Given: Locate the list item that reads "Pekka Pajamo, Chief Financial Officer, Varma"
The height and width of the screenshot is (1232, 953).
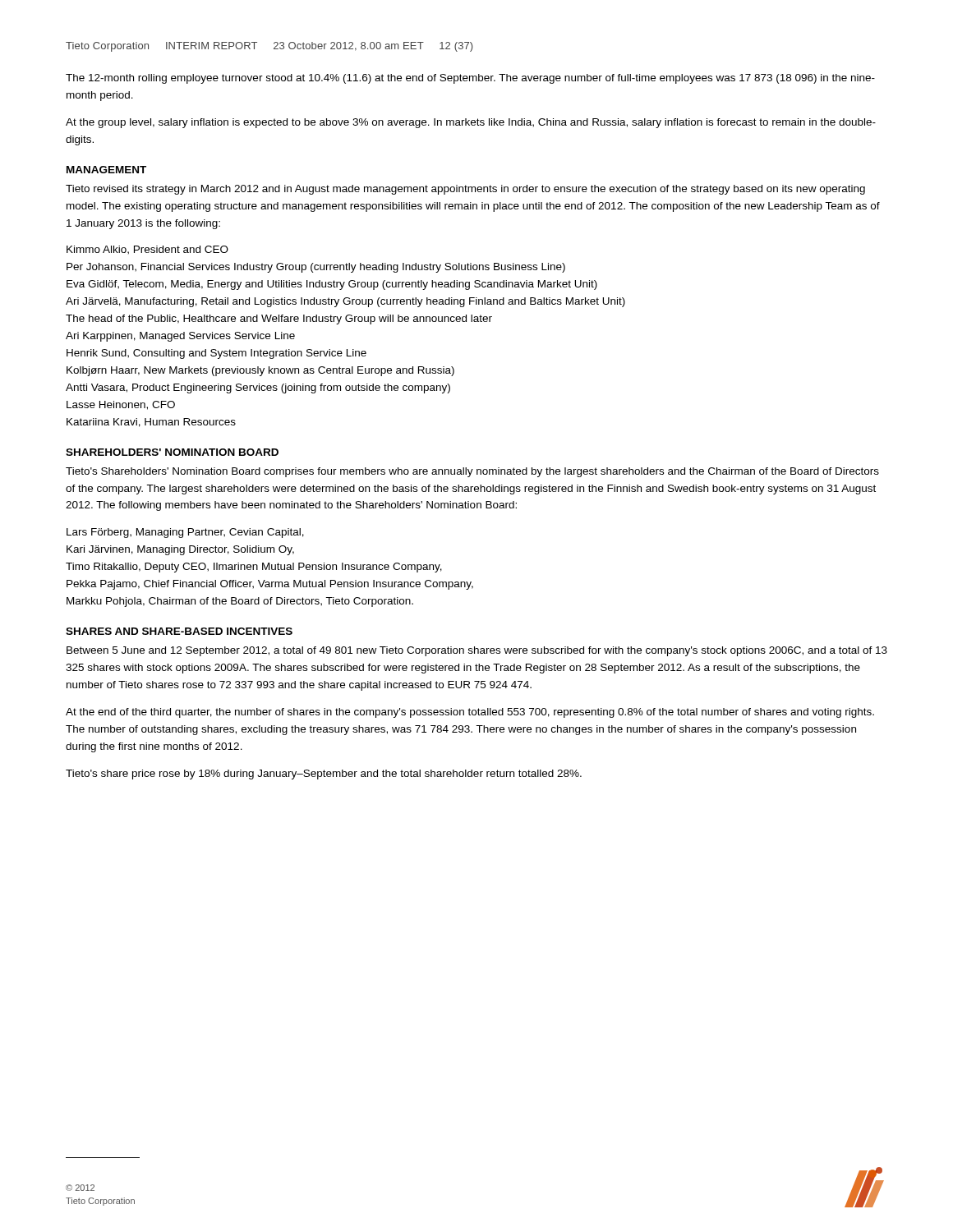Looking at the screenshot, I should click(270, 584).
